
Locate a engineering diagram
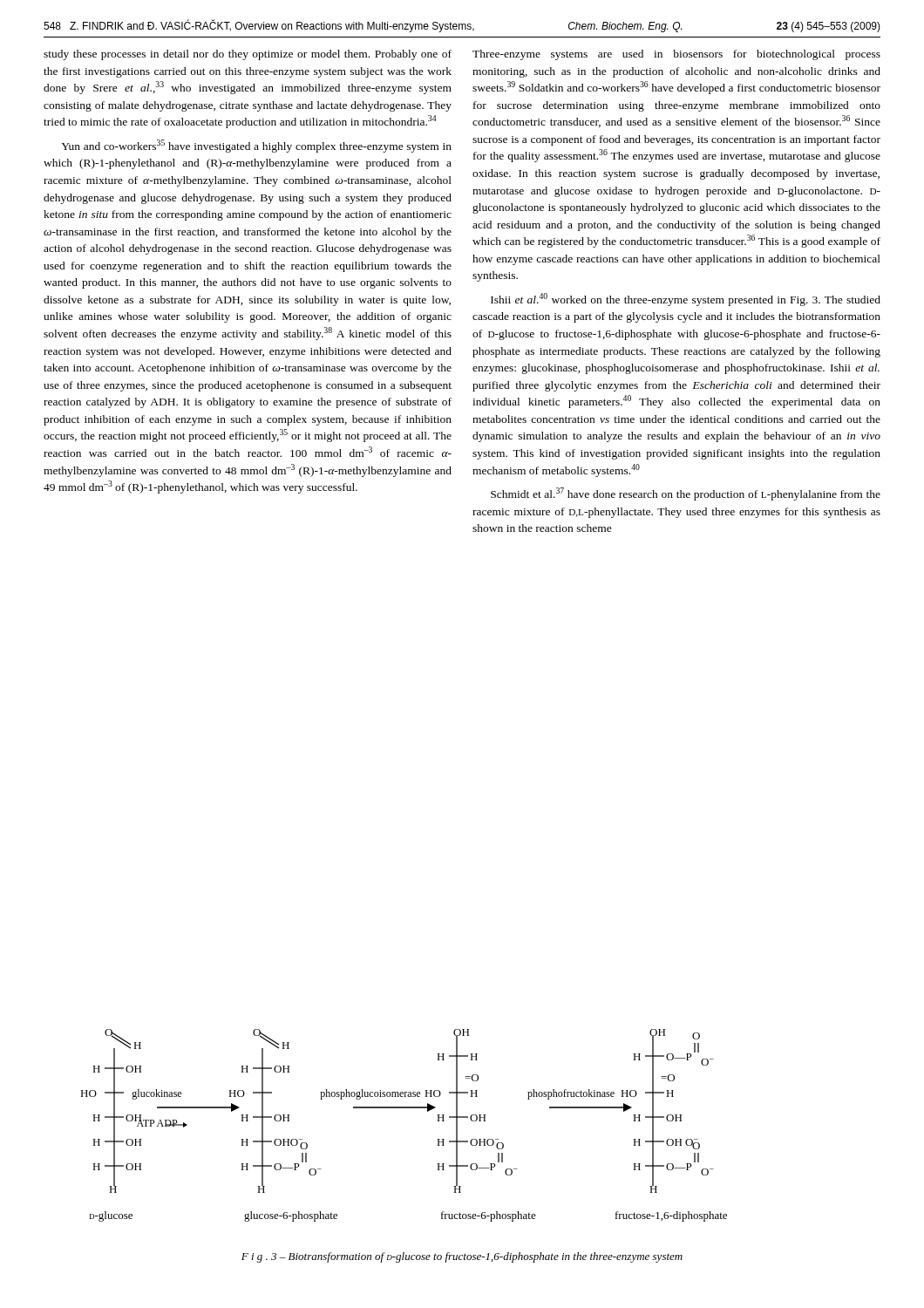pos(462,1123)
